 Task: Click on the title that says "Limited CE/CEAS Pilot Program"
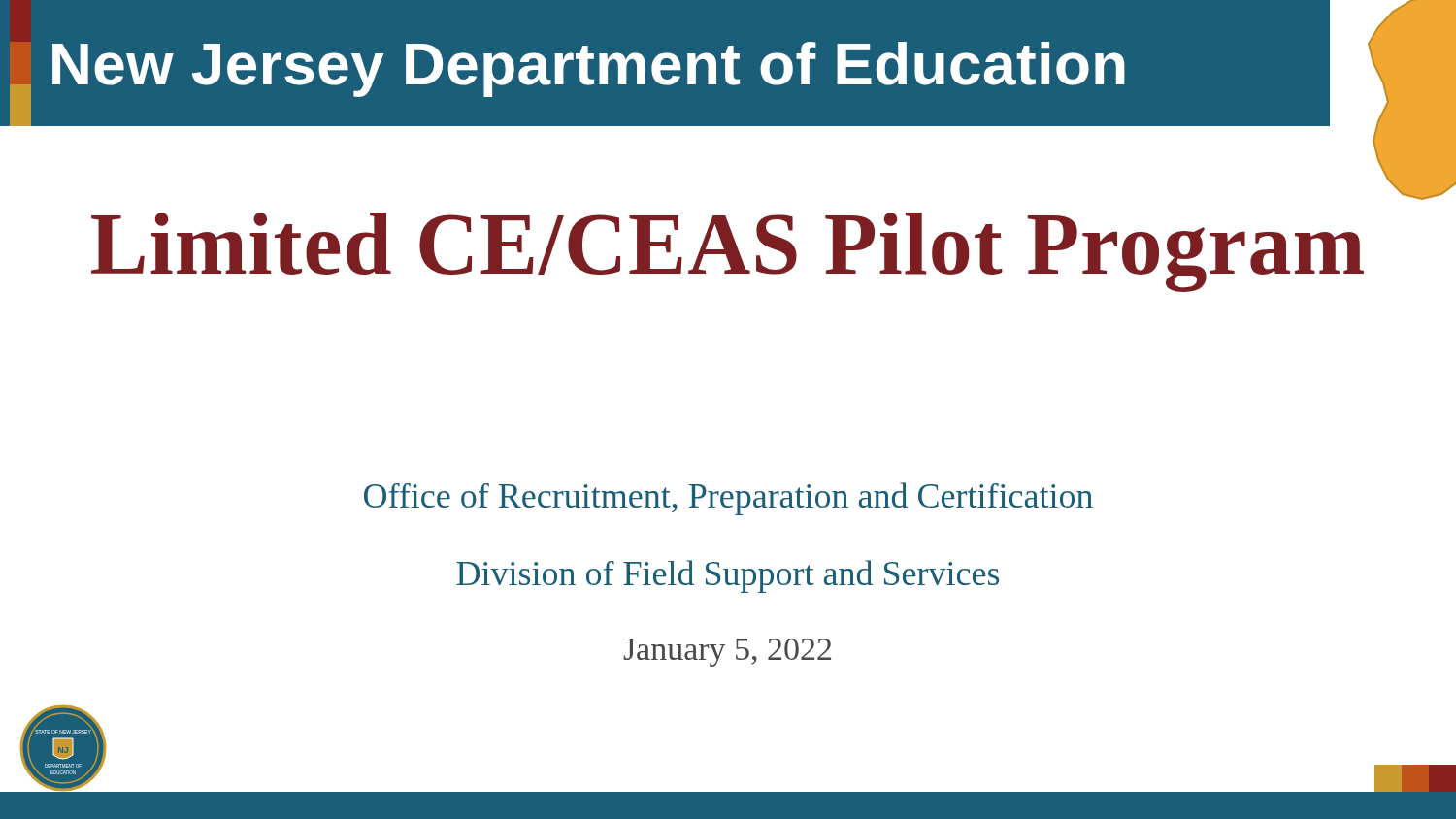728,244
